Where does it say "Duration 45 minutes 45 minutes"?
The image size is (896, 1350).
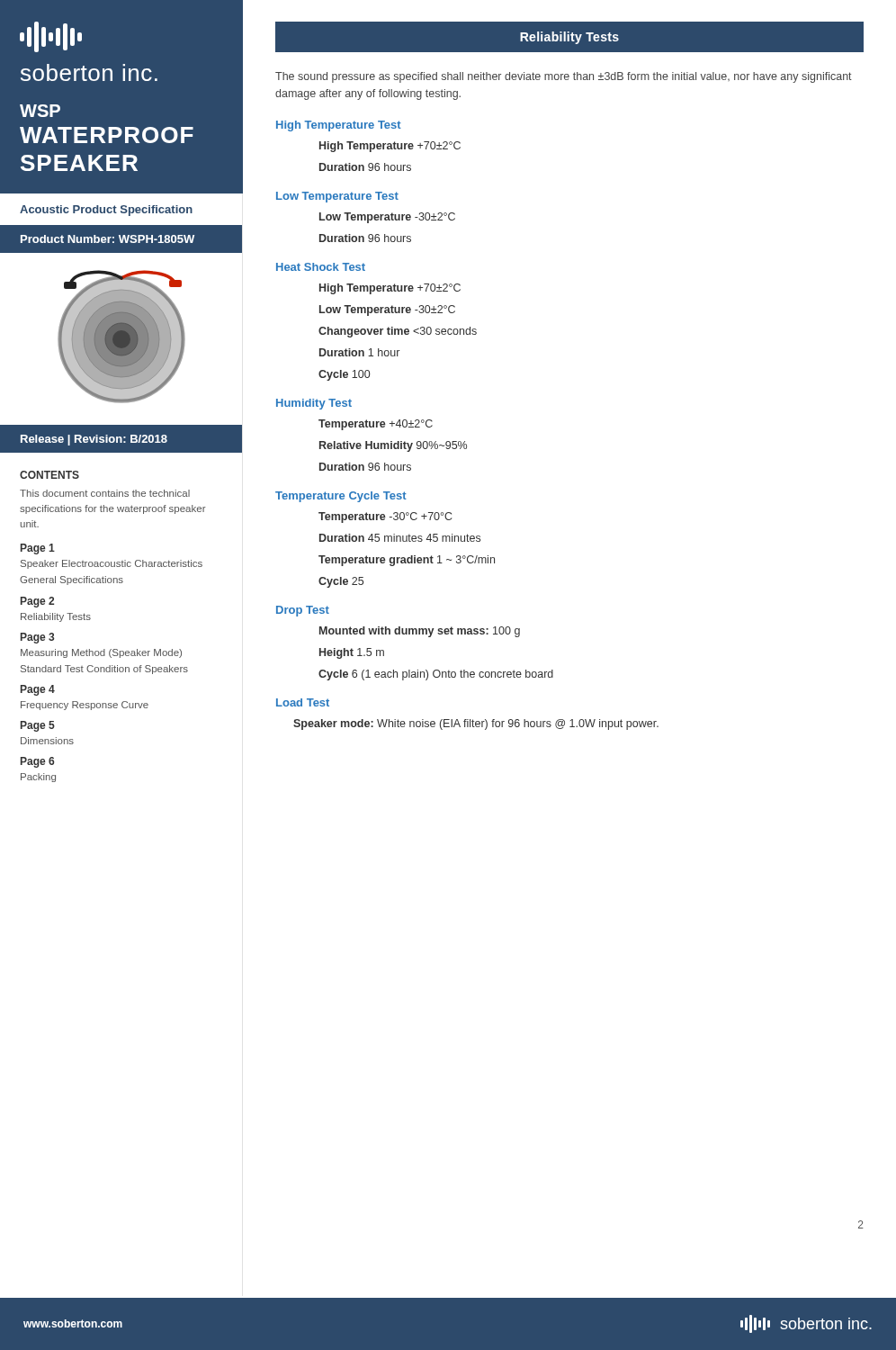pos(400,538)
